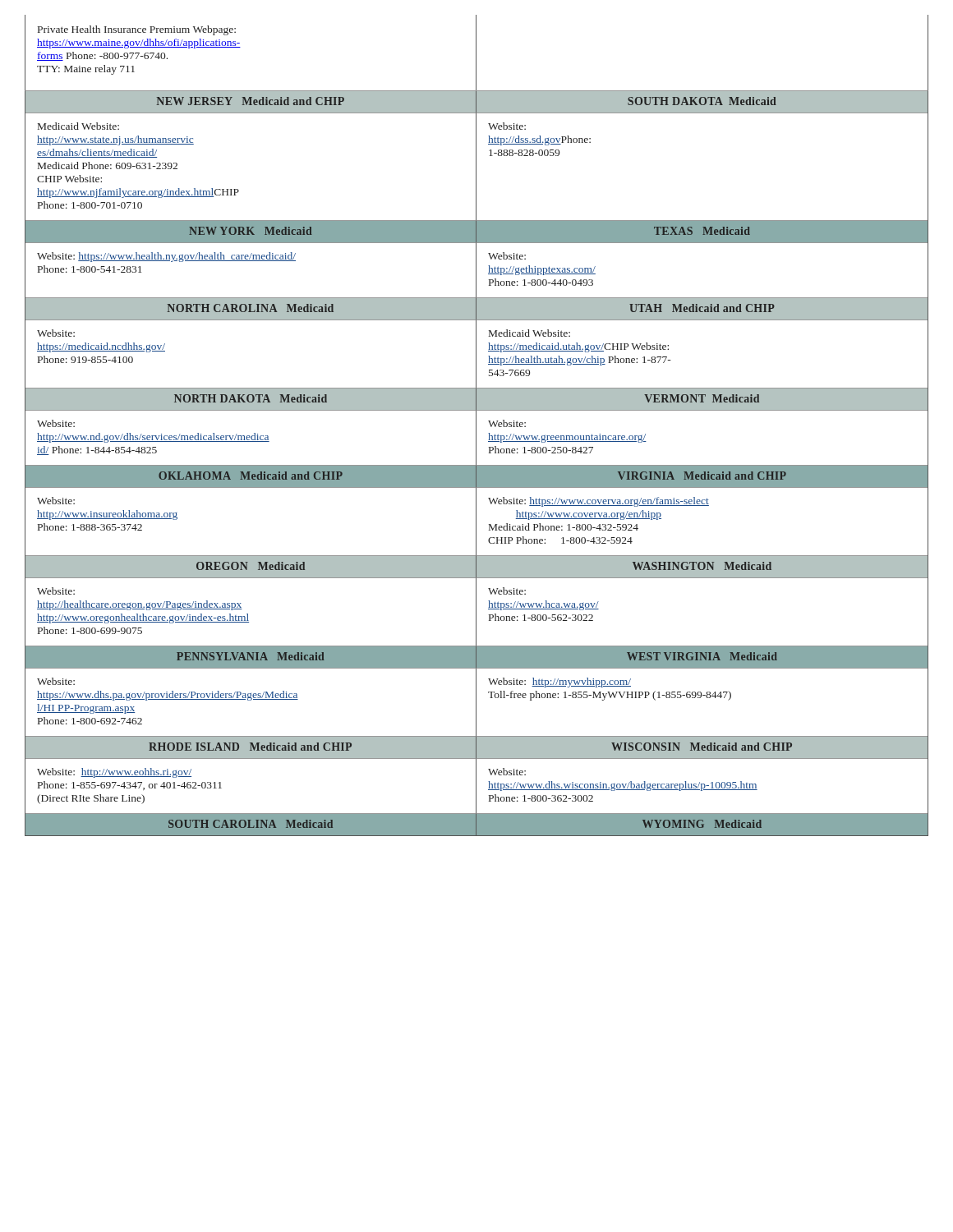The height and width of the screenshot is (1232, 953).
Task: Where does it say "Website: https://www.dhs.pa.gov/providers/Providers/Pages/Medica l/HI PP-Program.aspx Phone: 1-800-692-7462"?
Action: pos(167,701)
